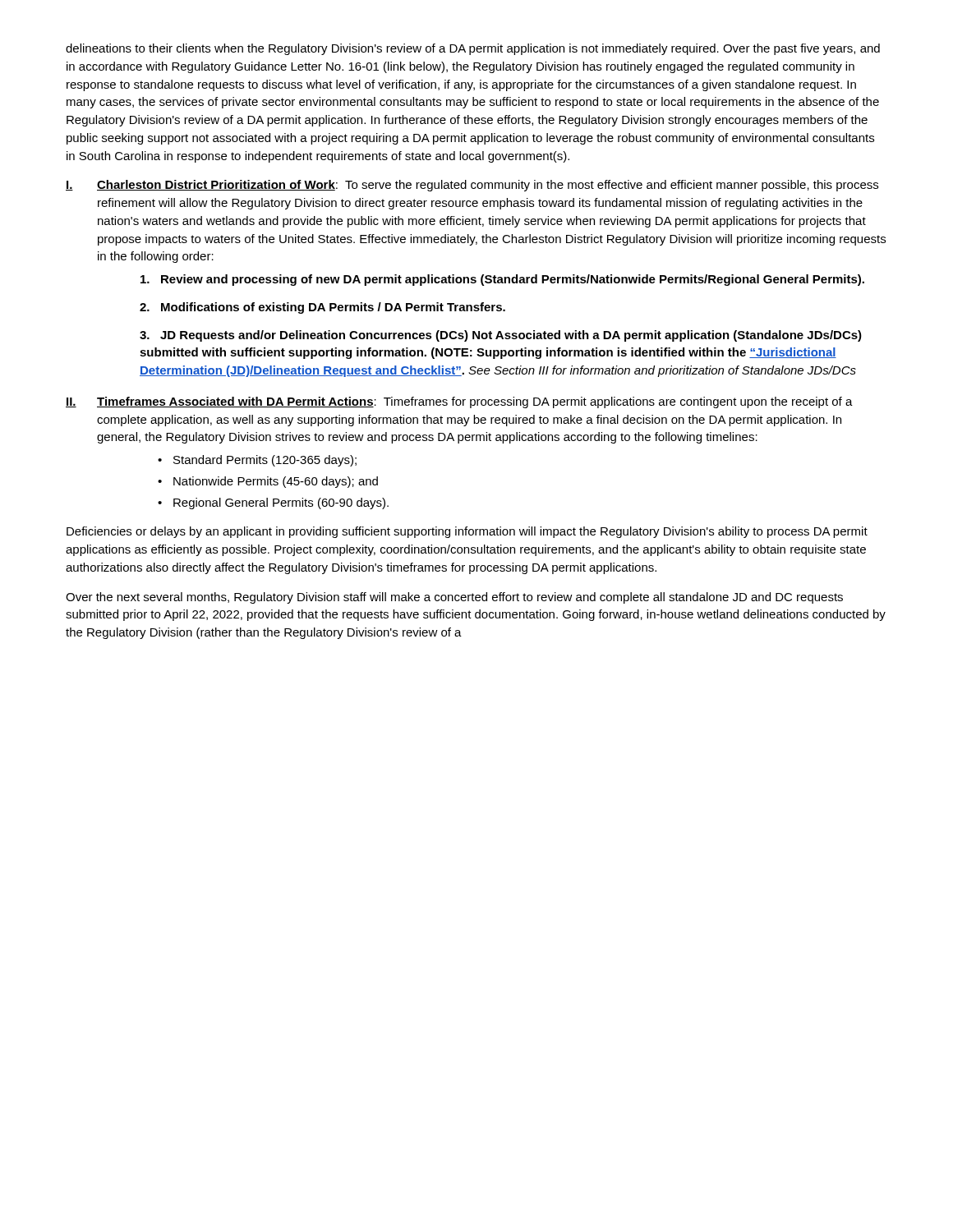Navigate to the passage starting "• Standard Permits (120-365 days);"

point(265,460)
